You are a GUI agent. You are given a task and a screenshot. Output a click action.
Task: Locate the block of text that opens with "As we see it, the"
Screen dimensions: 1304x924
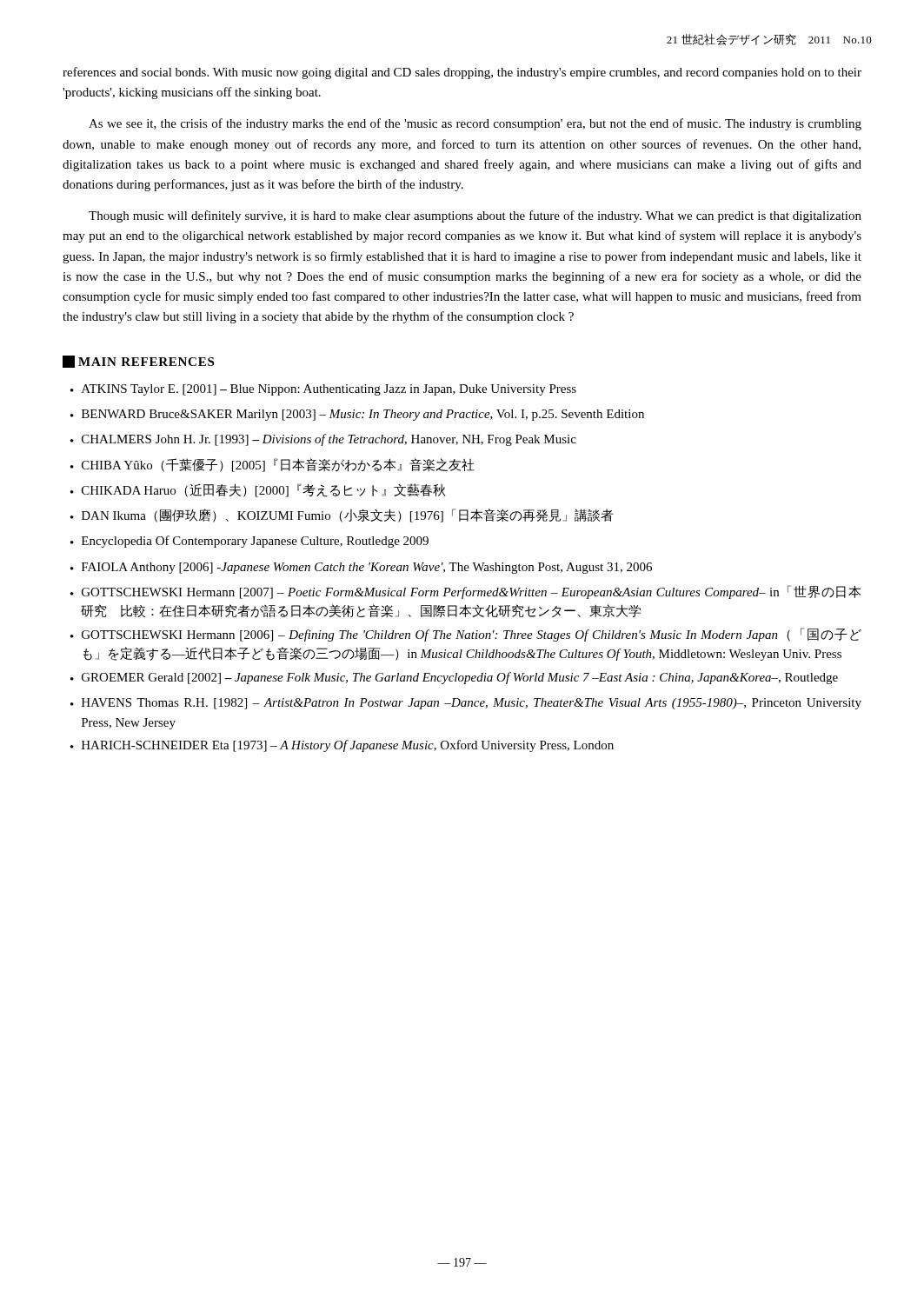point(462,155)
